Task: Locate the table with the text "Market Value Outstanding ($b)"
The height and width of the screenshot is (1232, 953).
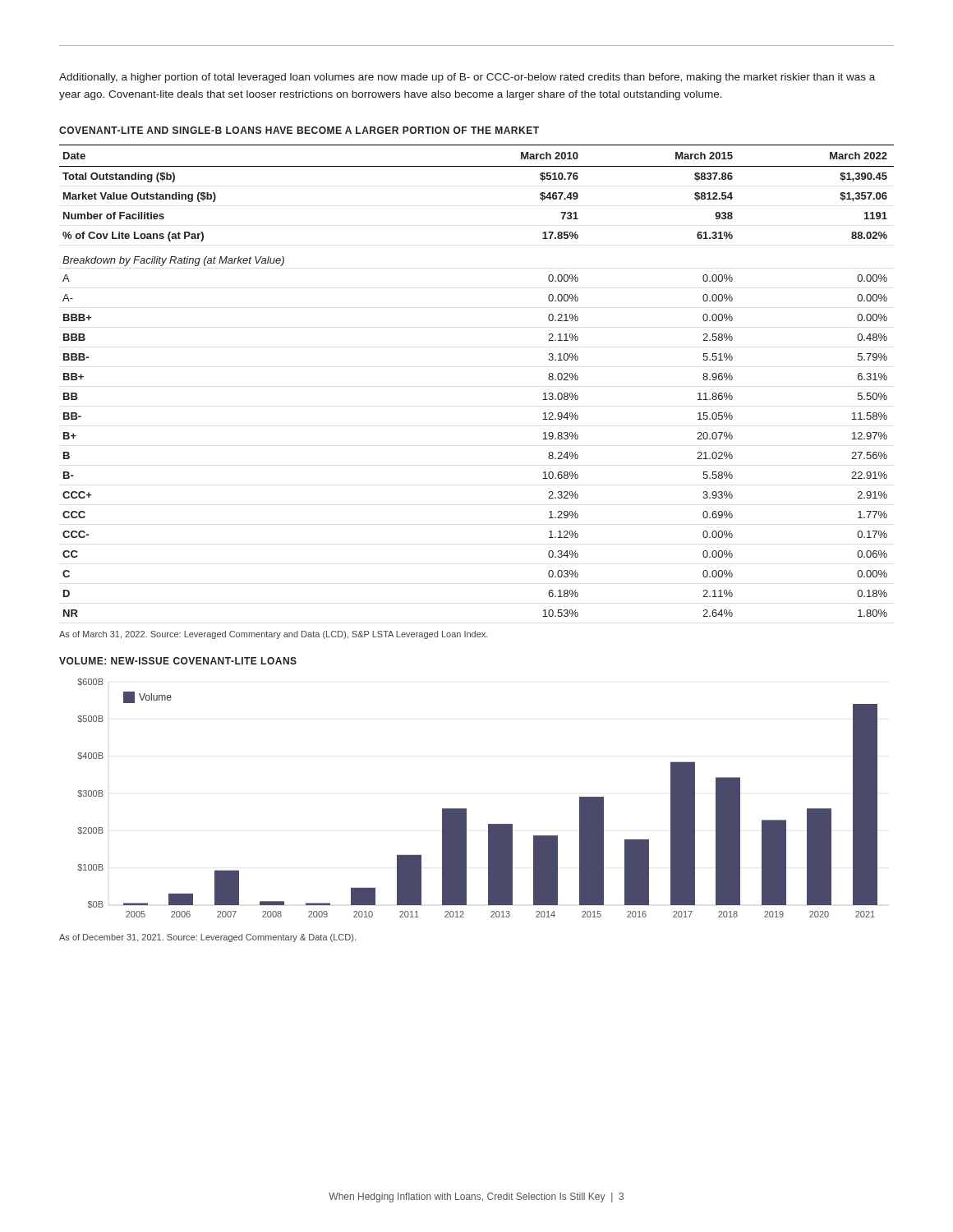Action: pos(476,384)
